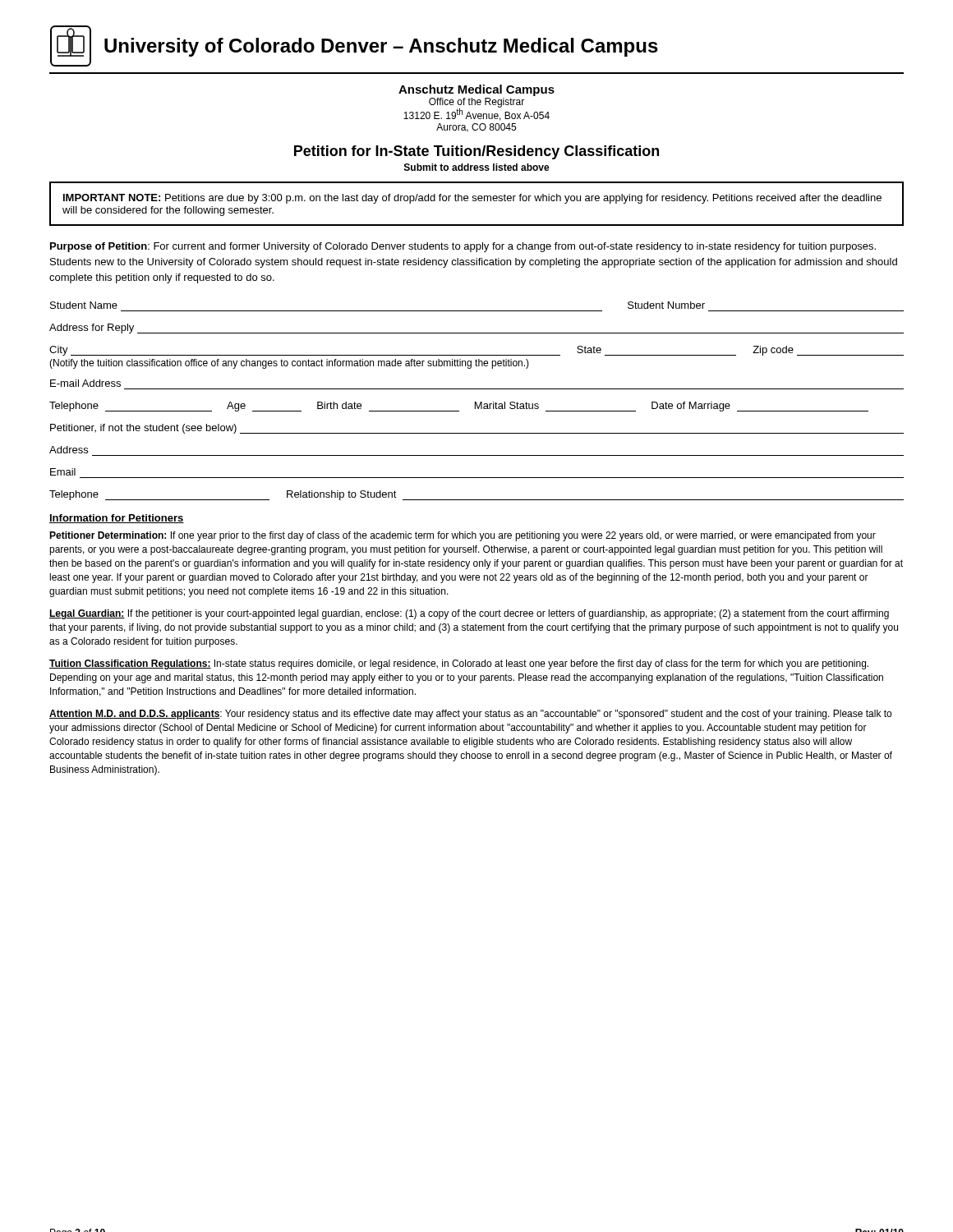
Task: Select the text block that reads "IMPORTANT NOTE: Petitions"
Action: pyautogui.click(x=472, y=204)
